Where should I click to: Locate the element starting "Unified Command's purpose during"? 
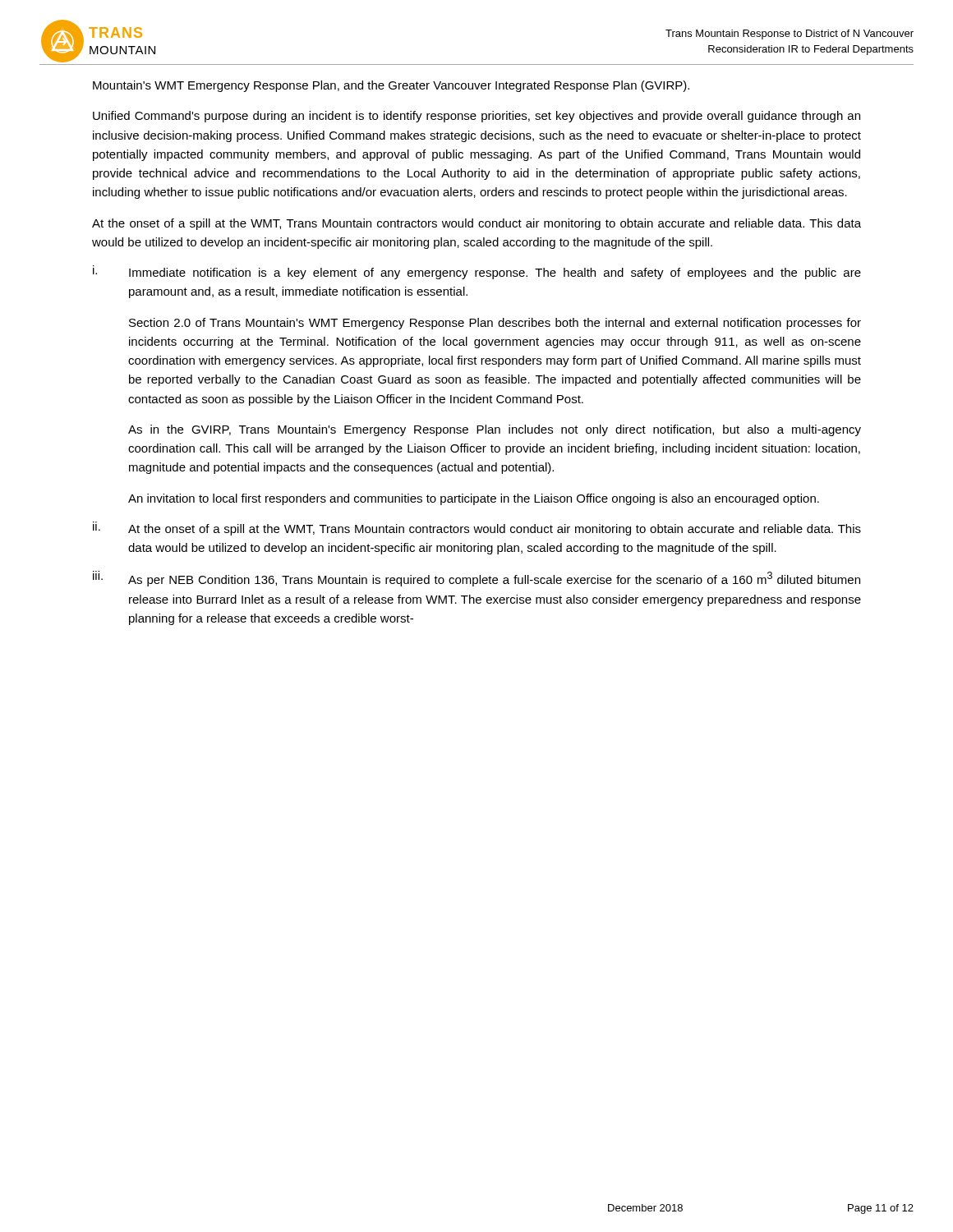point(476,154)
